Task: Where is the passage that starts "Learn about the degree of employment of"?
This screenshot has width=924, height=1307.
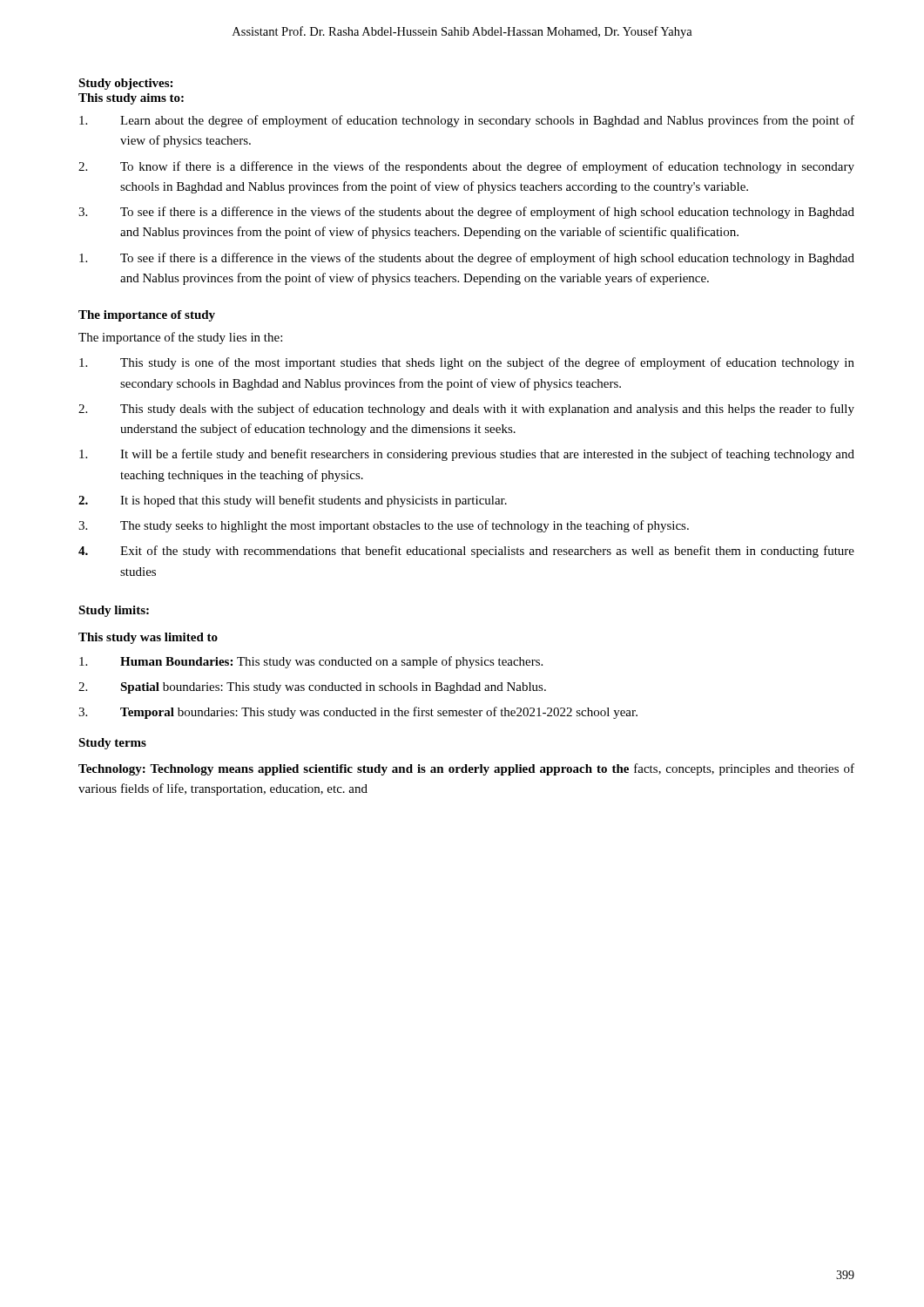Action: (x=466, y=131)
